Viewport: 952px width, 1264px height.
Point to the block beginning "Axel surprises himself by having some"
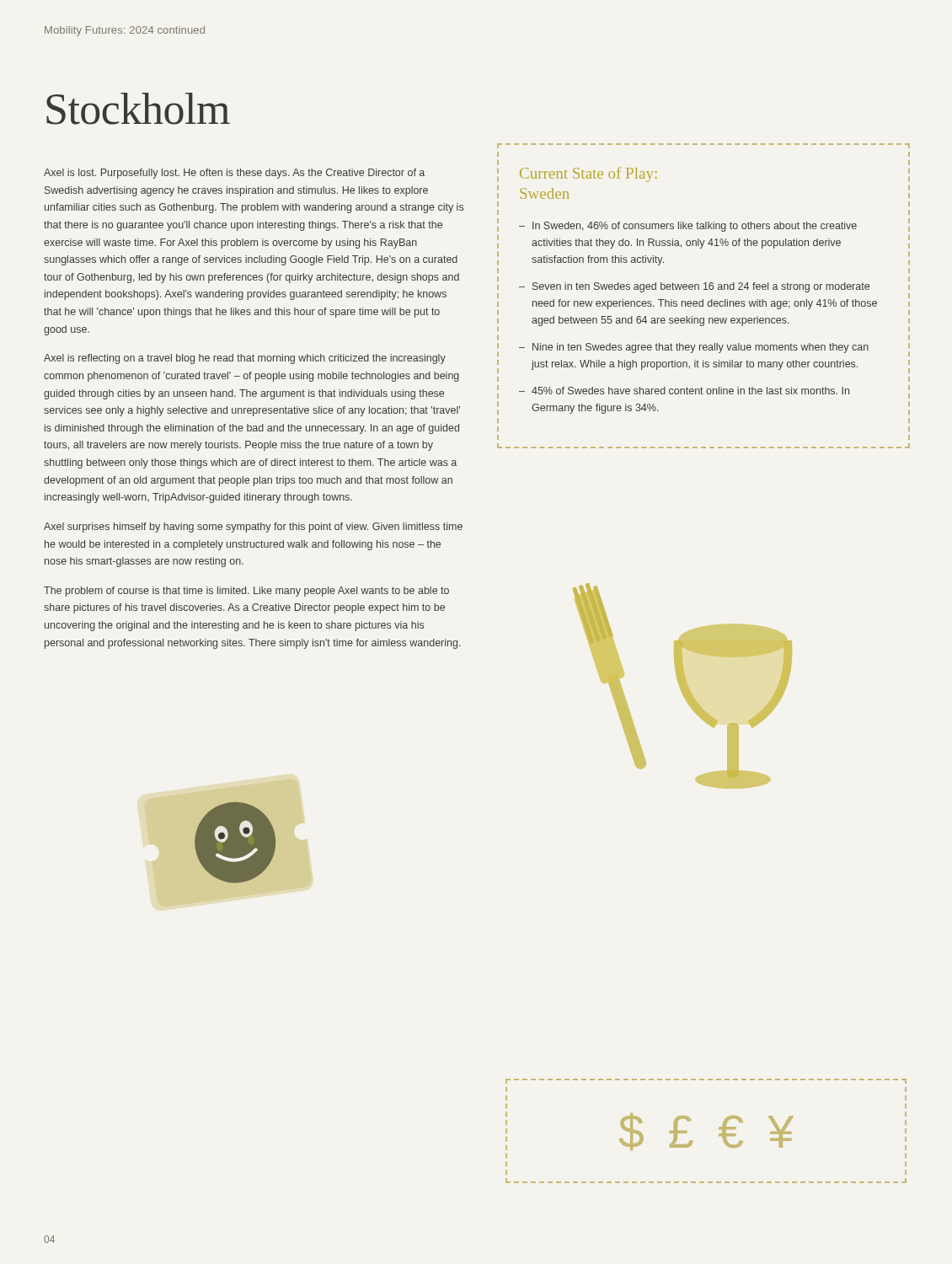click(254, 544)
